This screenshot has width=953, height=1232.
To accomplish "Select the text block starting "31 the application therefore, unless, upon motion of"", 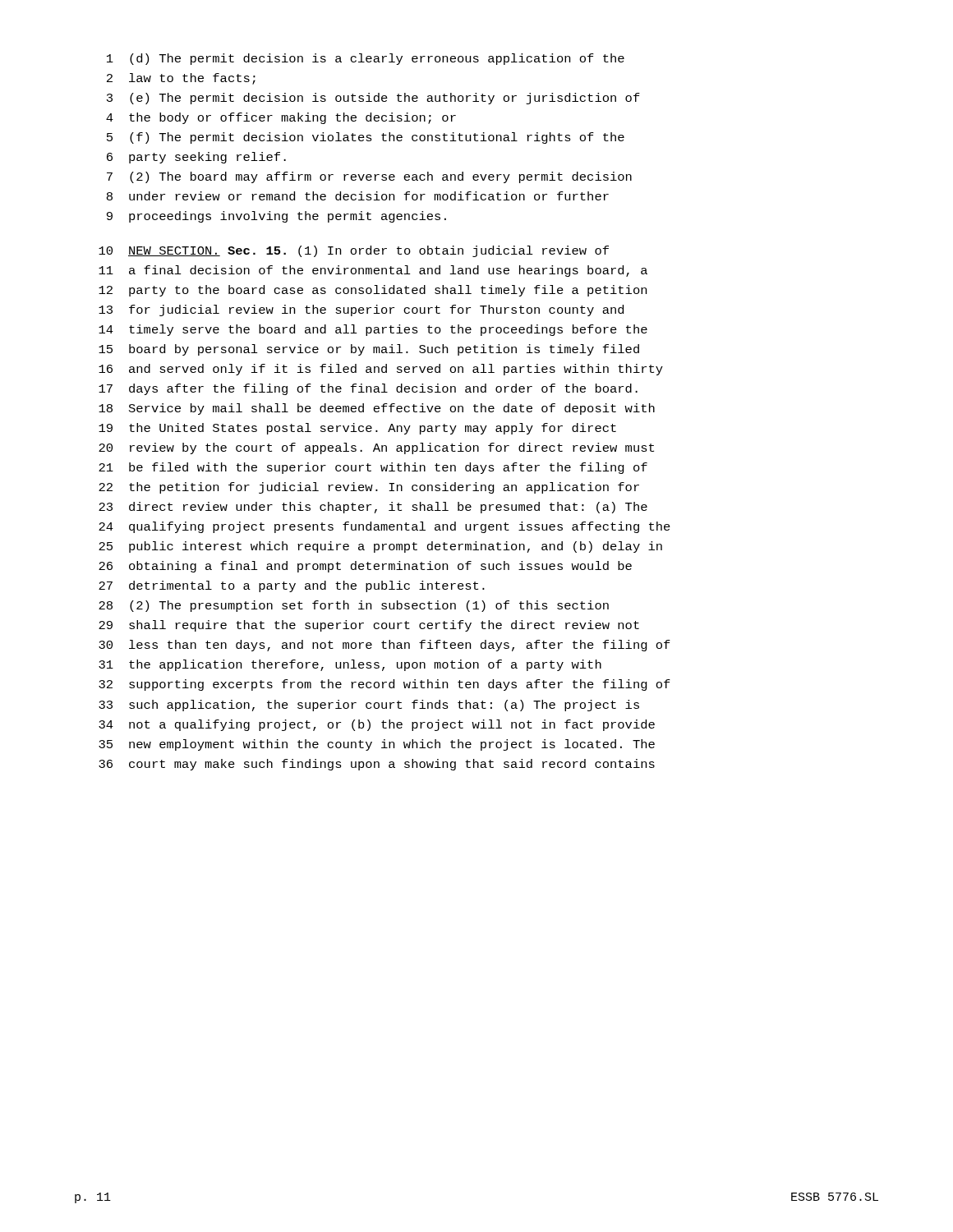I will pyautogui.click(x=476, y=666).
